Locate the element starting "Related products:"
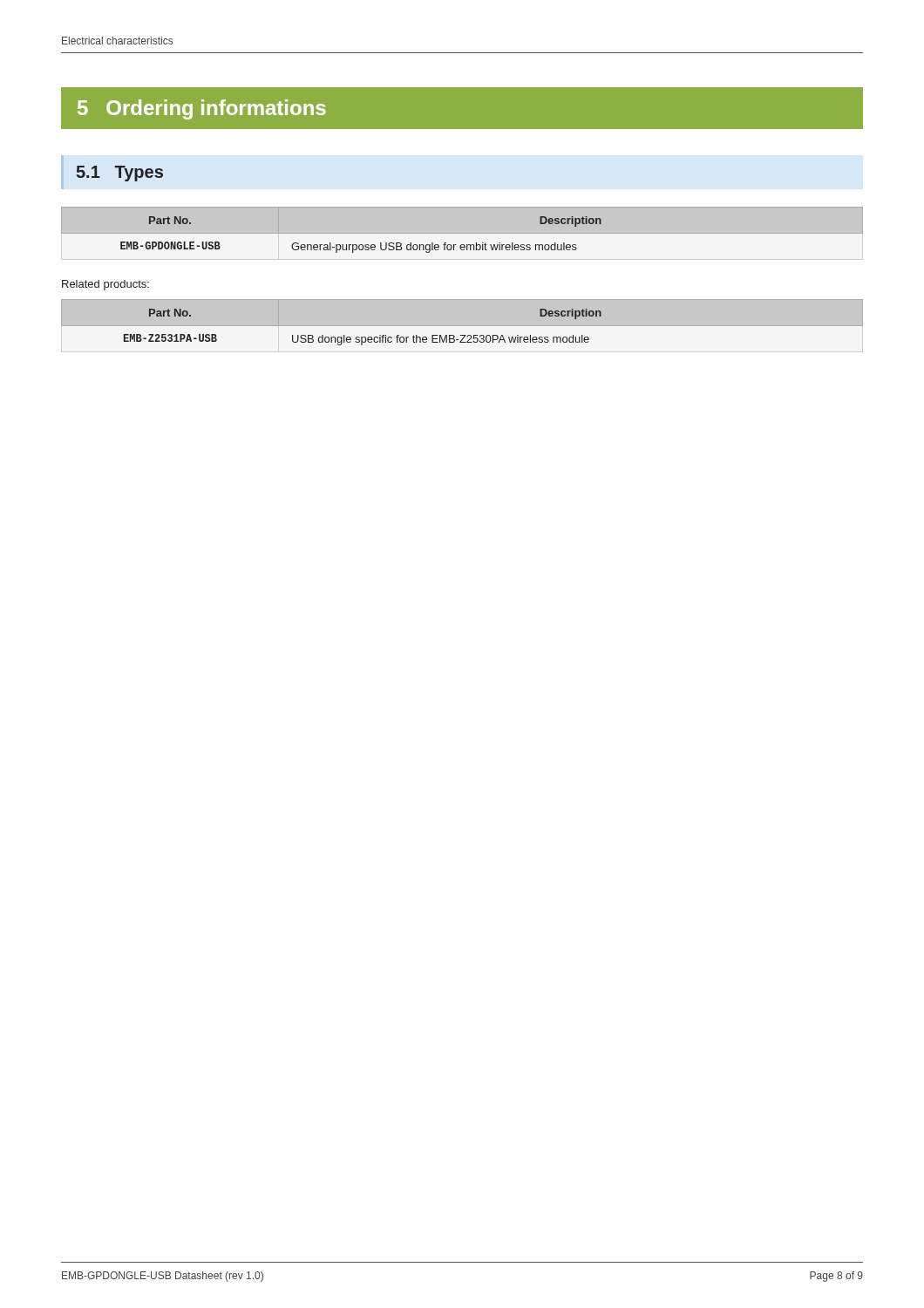 (105, 284)
